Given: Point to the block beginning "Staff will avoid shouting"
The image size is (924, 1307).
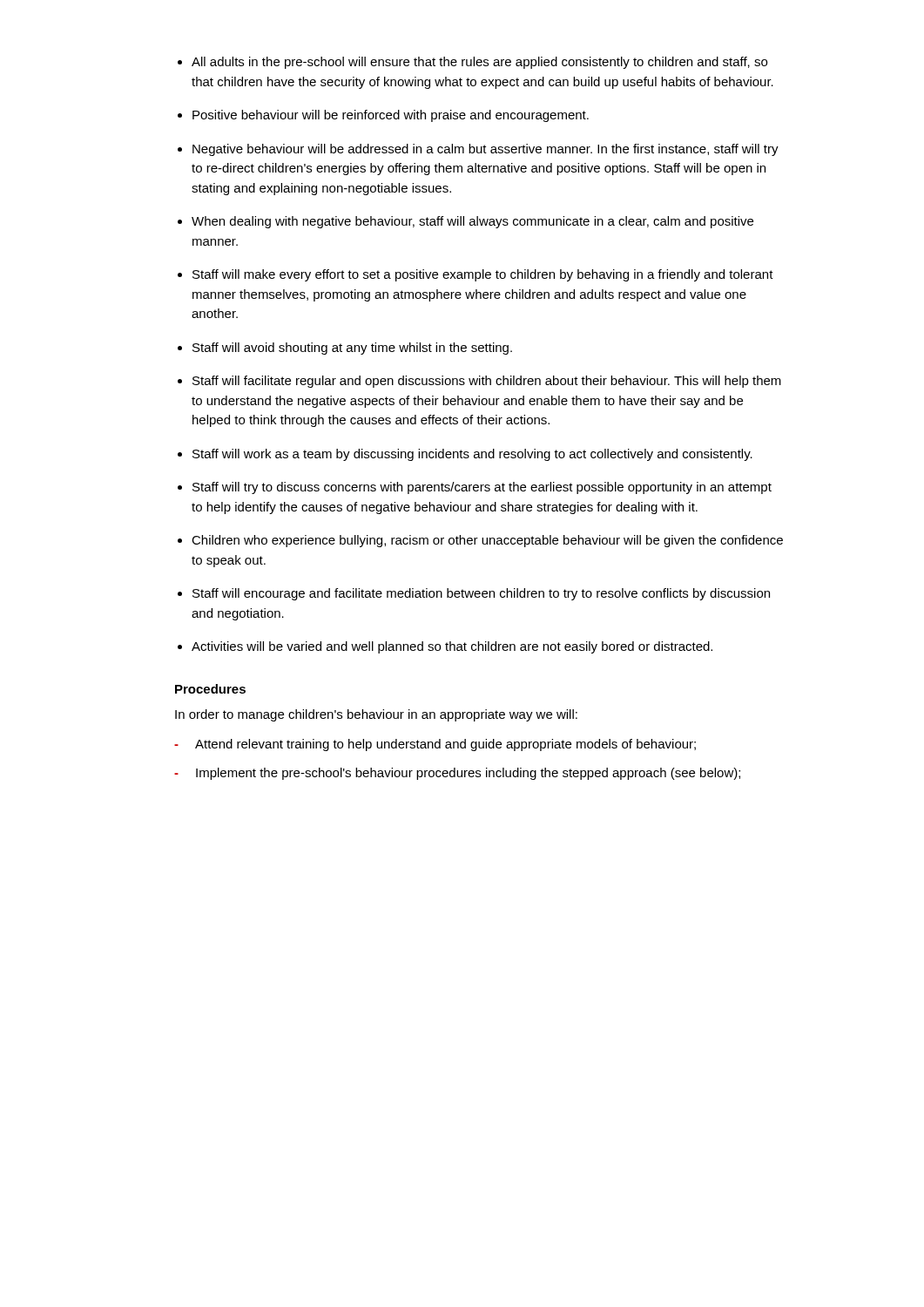Looking at the screenshot, I should (479, 347).
